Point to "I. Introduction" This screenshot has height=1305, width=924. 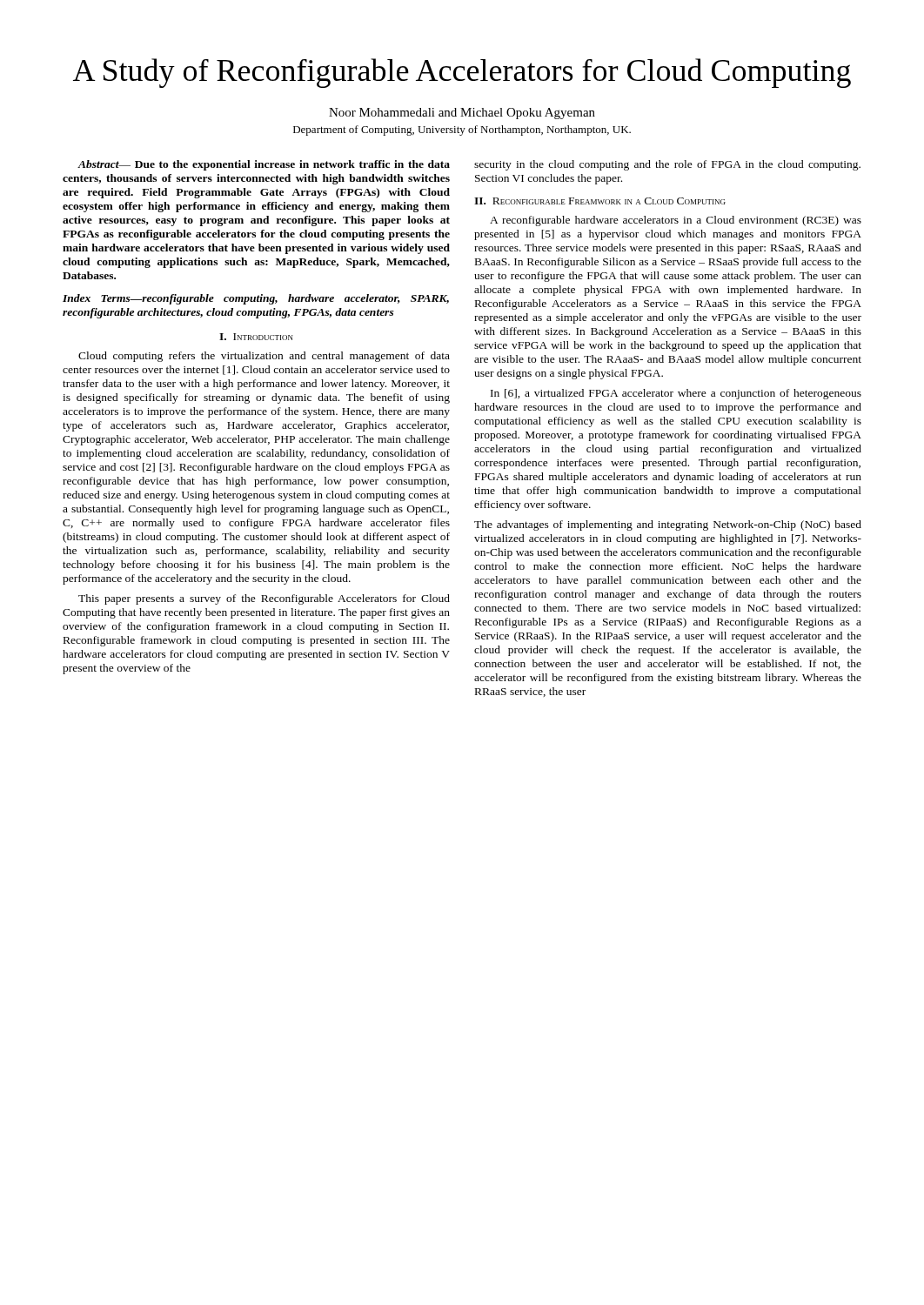point(256,336)
